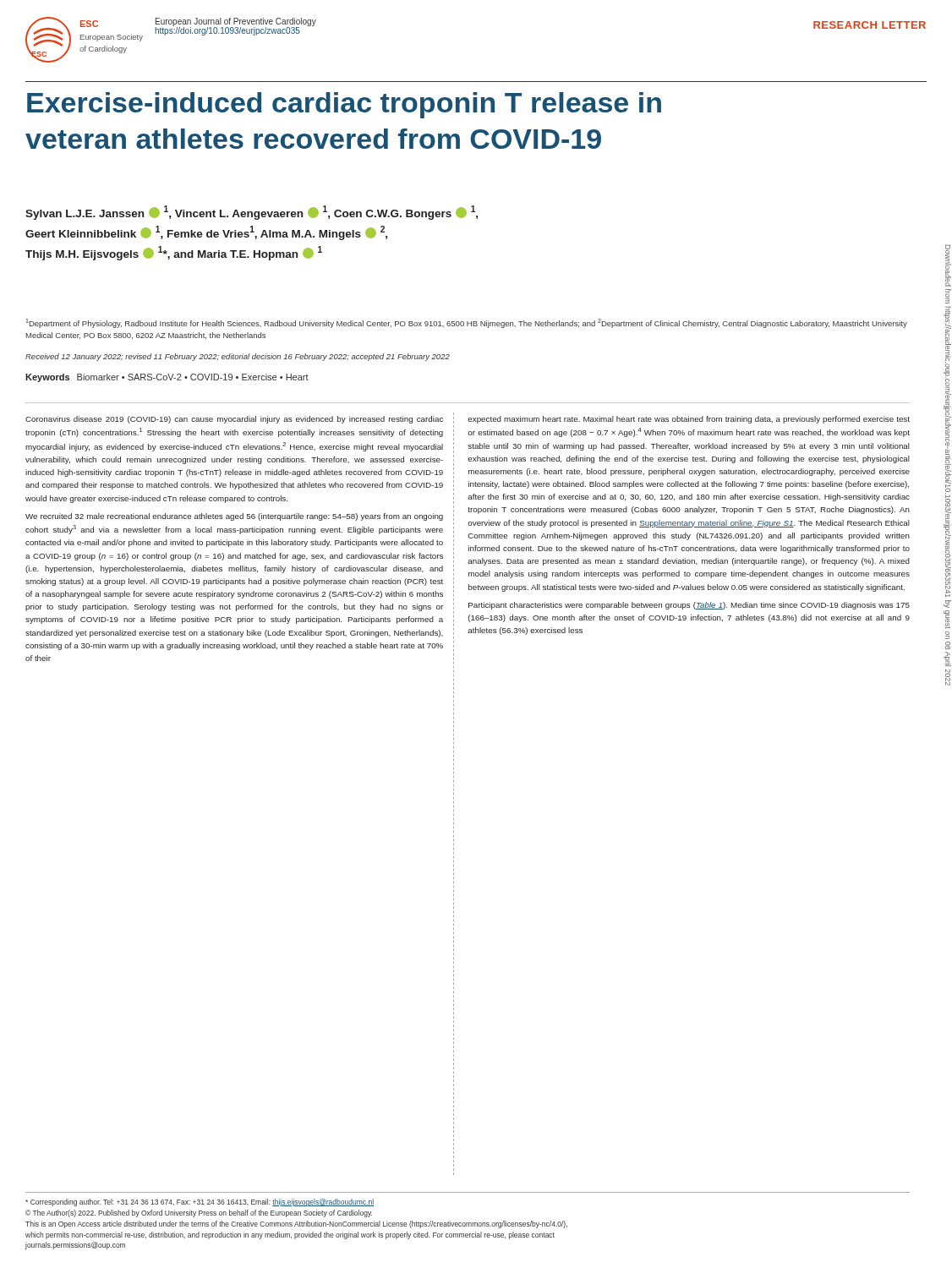This screenshot has height=1268, width=952.
Task: Find the text block with the text "Received 12 January"
Action: coord(238,357)
